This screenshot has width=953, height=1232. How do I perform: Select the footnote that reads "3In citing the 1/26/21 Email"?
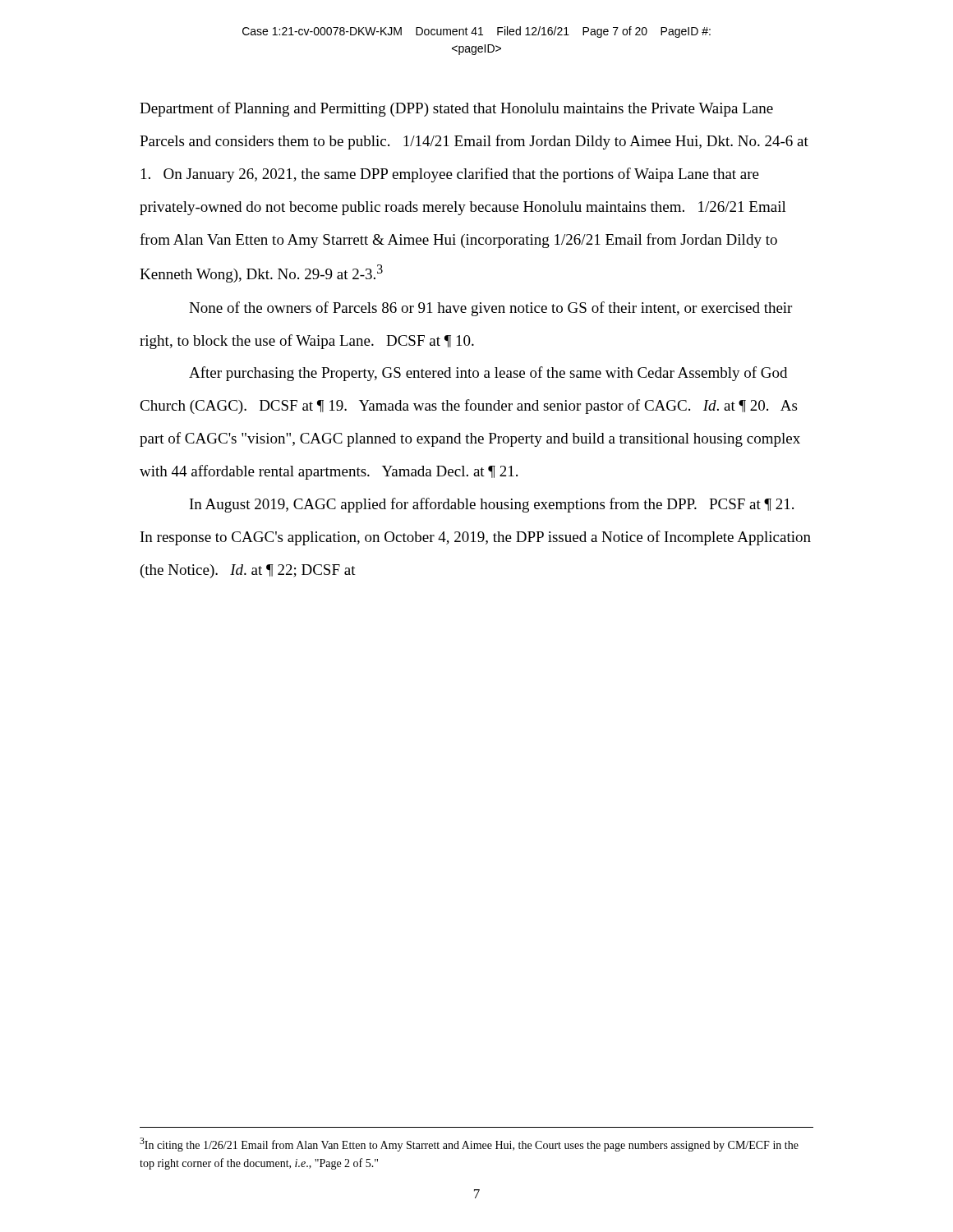[x=469, y=1152]
